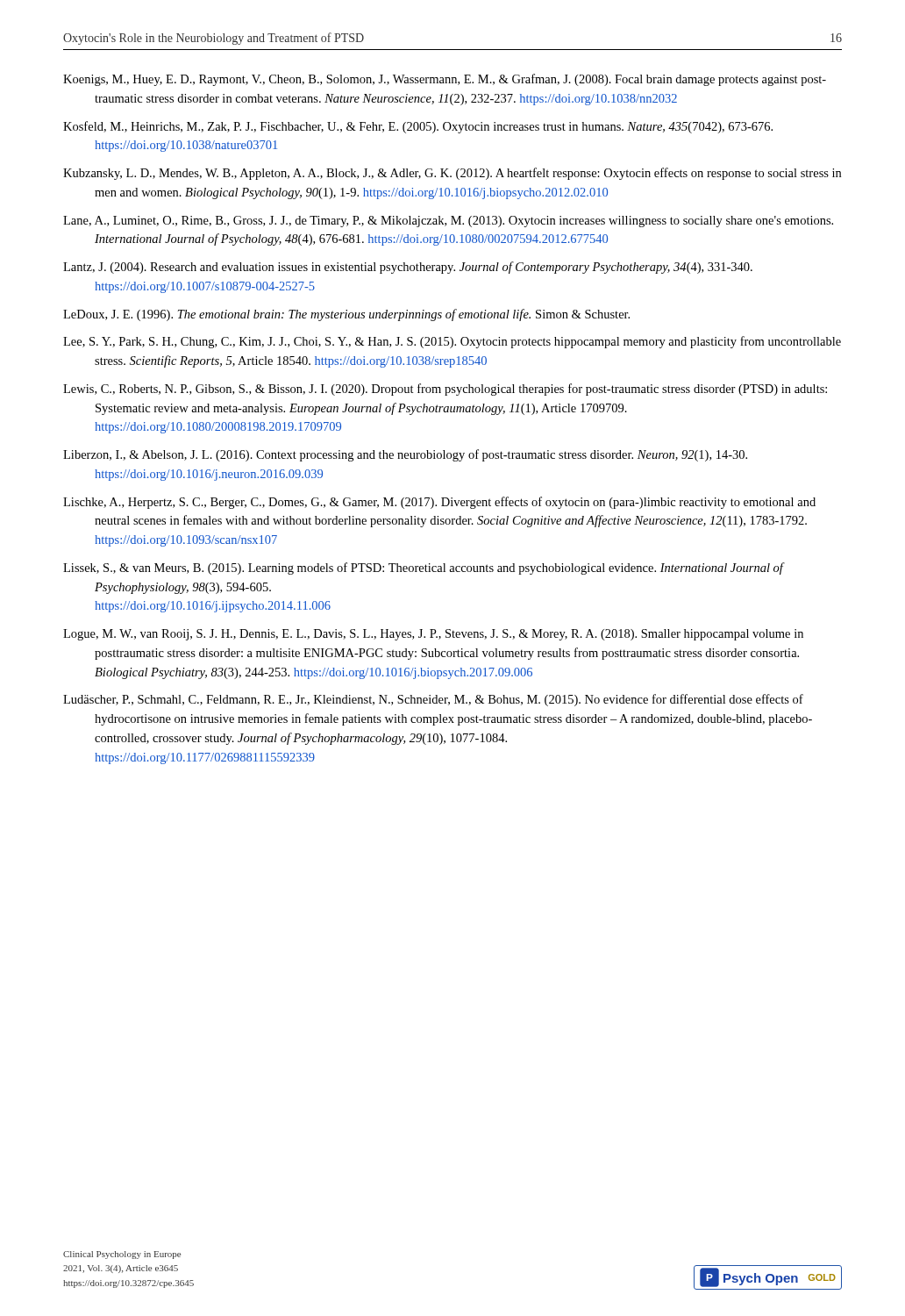This screenshot has width=905, height=1316.
Task: Locate the element starting "Lee, S. Y., Park, S. H., Chung,"
Action: [452, 351]
